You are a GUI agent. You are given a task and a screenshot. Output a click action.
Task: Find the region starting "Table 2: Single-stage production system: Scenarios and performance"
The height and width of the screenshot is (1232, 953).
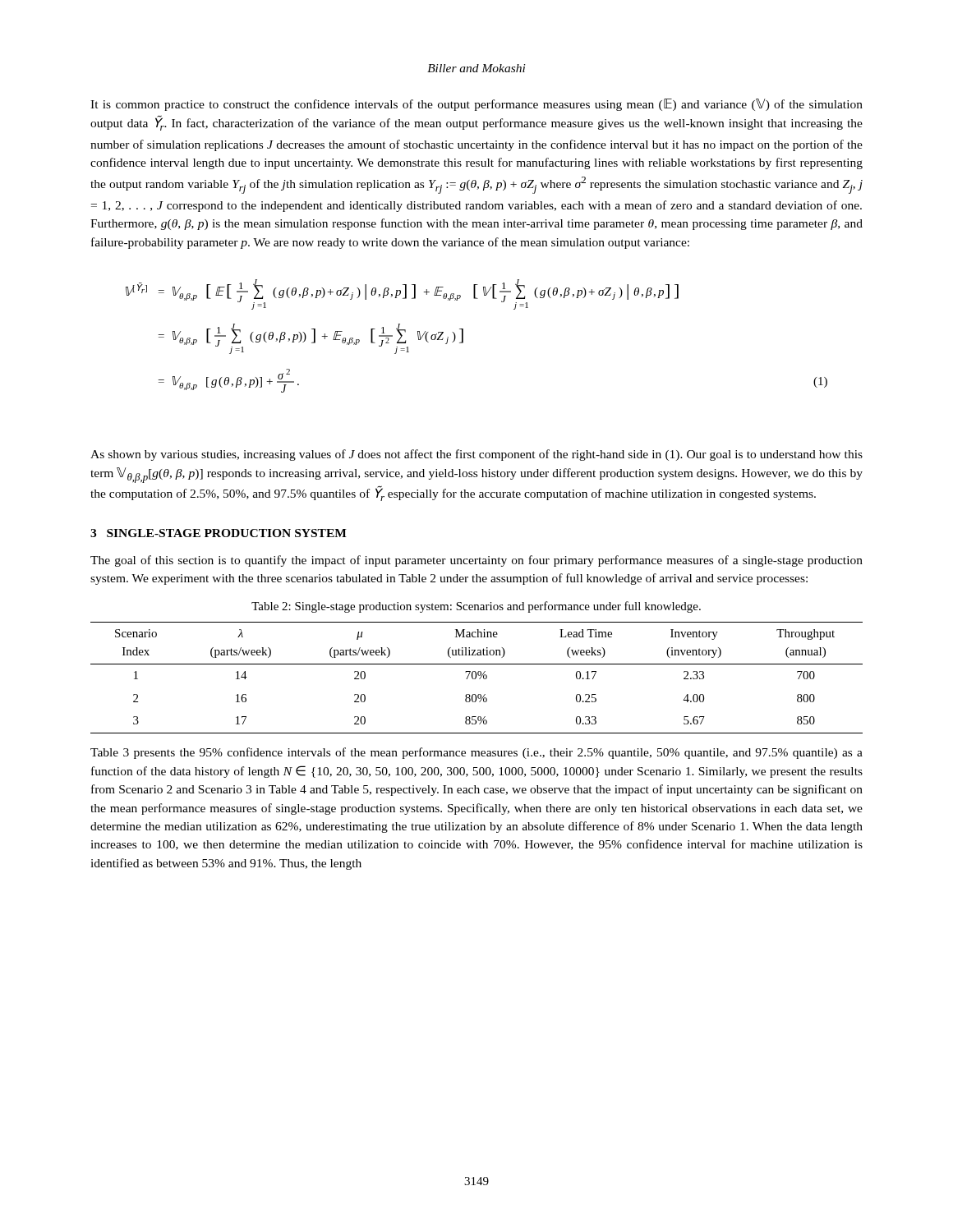pos(476,606)
